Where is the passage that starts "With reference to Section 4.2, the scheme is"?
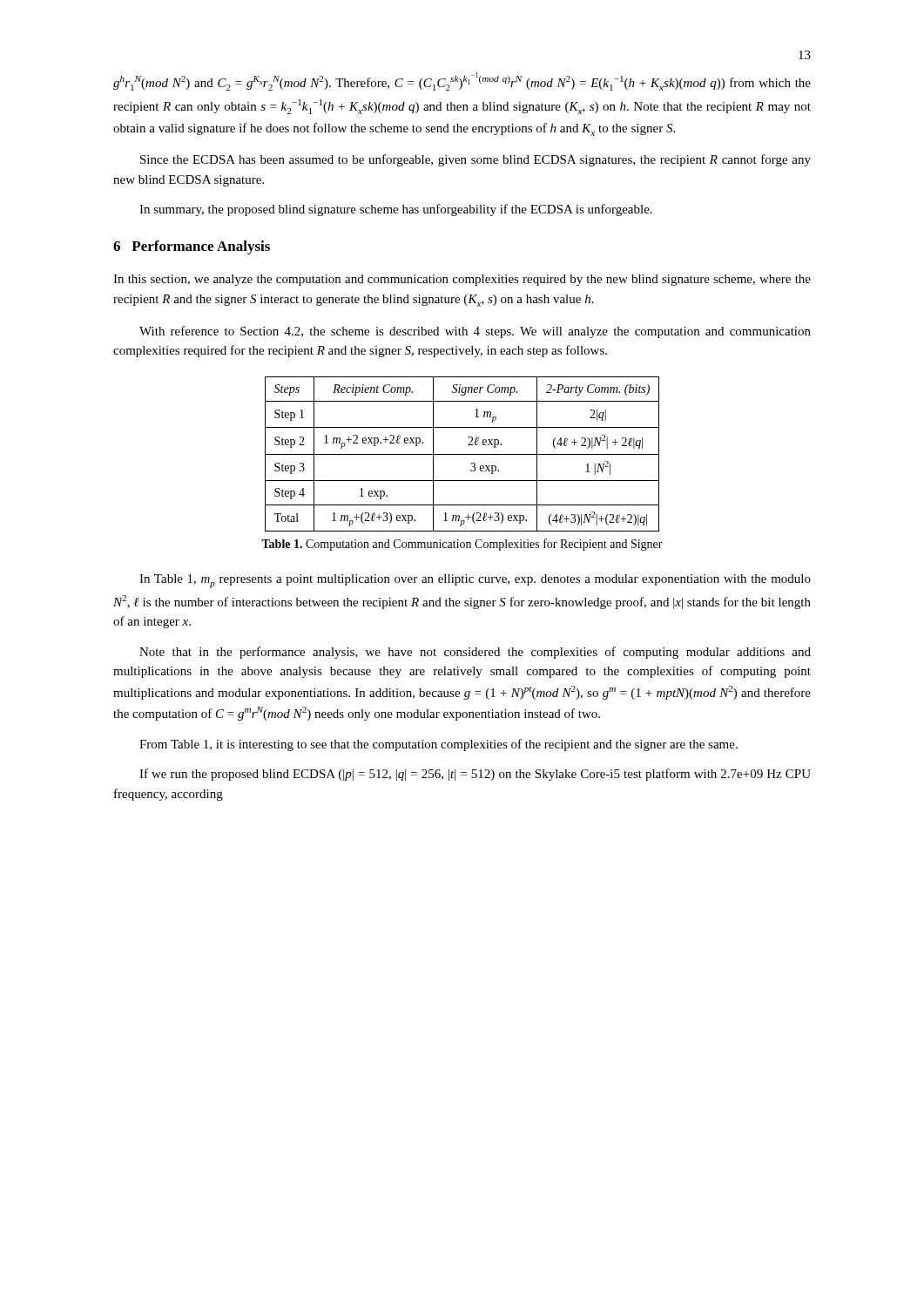 click(x=462, y=341)
